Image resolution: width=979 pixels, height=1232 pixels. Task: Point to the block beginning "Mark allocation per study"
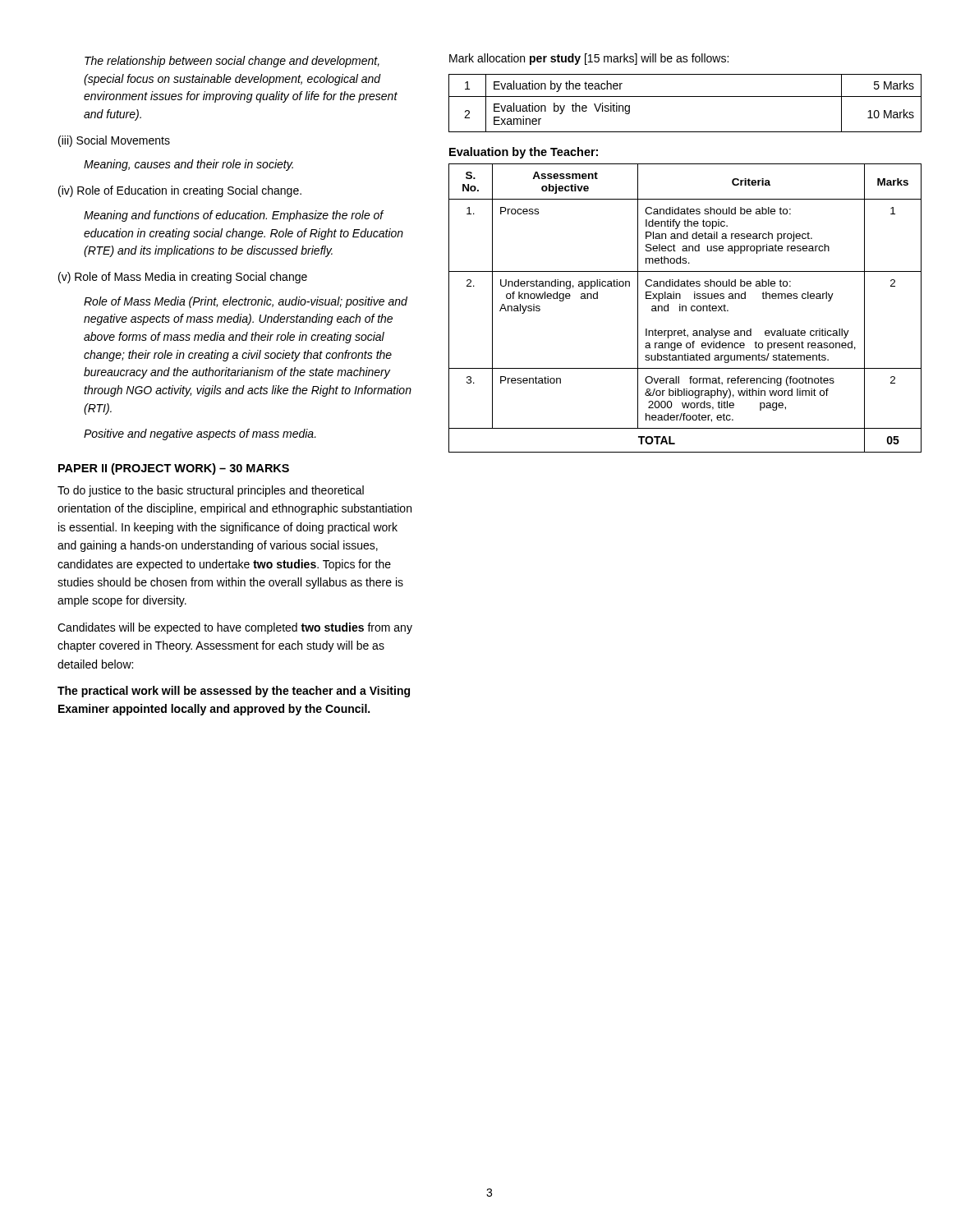685,58
